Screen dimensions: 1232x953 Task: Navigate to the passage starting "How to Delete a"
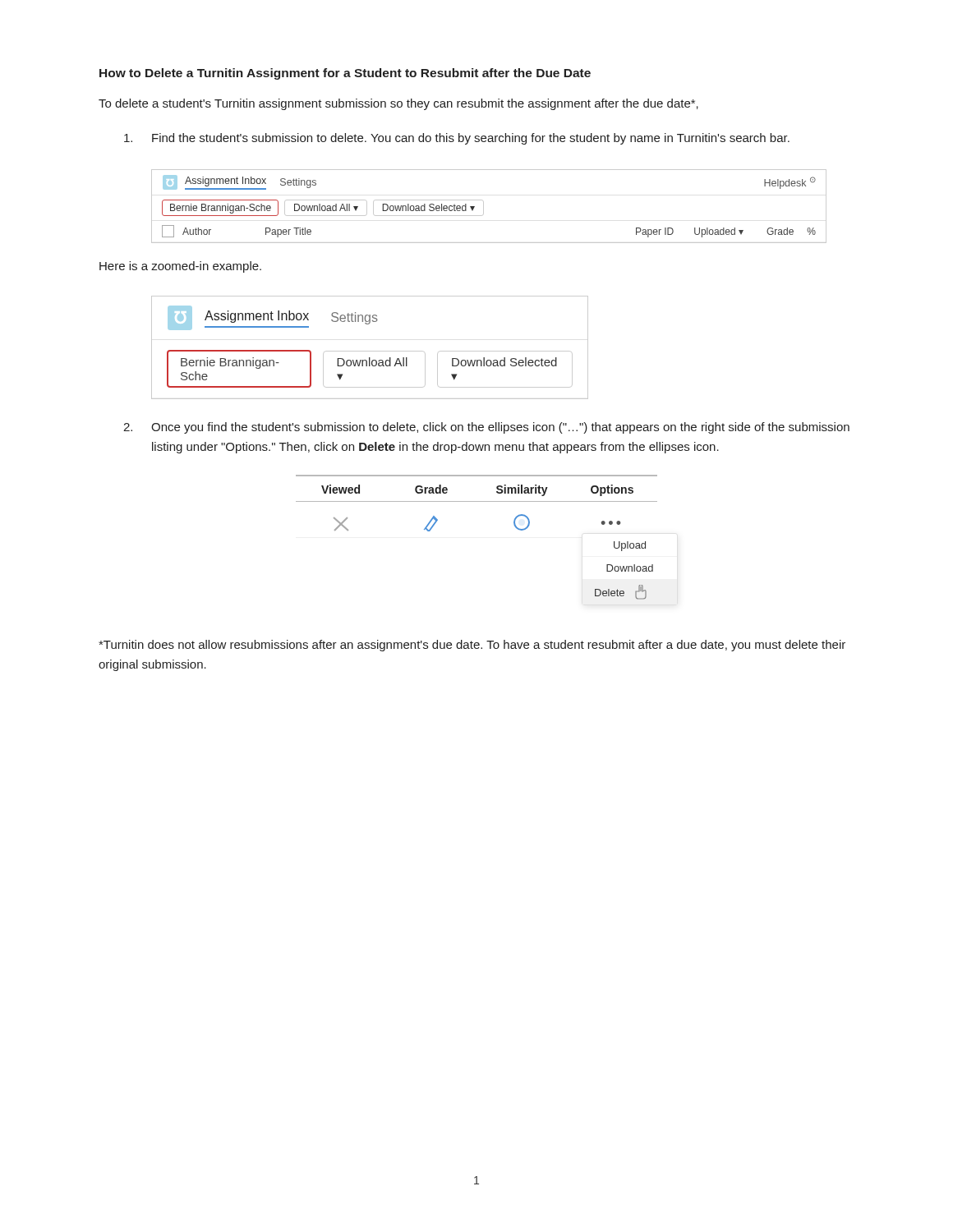coord(345,73)
